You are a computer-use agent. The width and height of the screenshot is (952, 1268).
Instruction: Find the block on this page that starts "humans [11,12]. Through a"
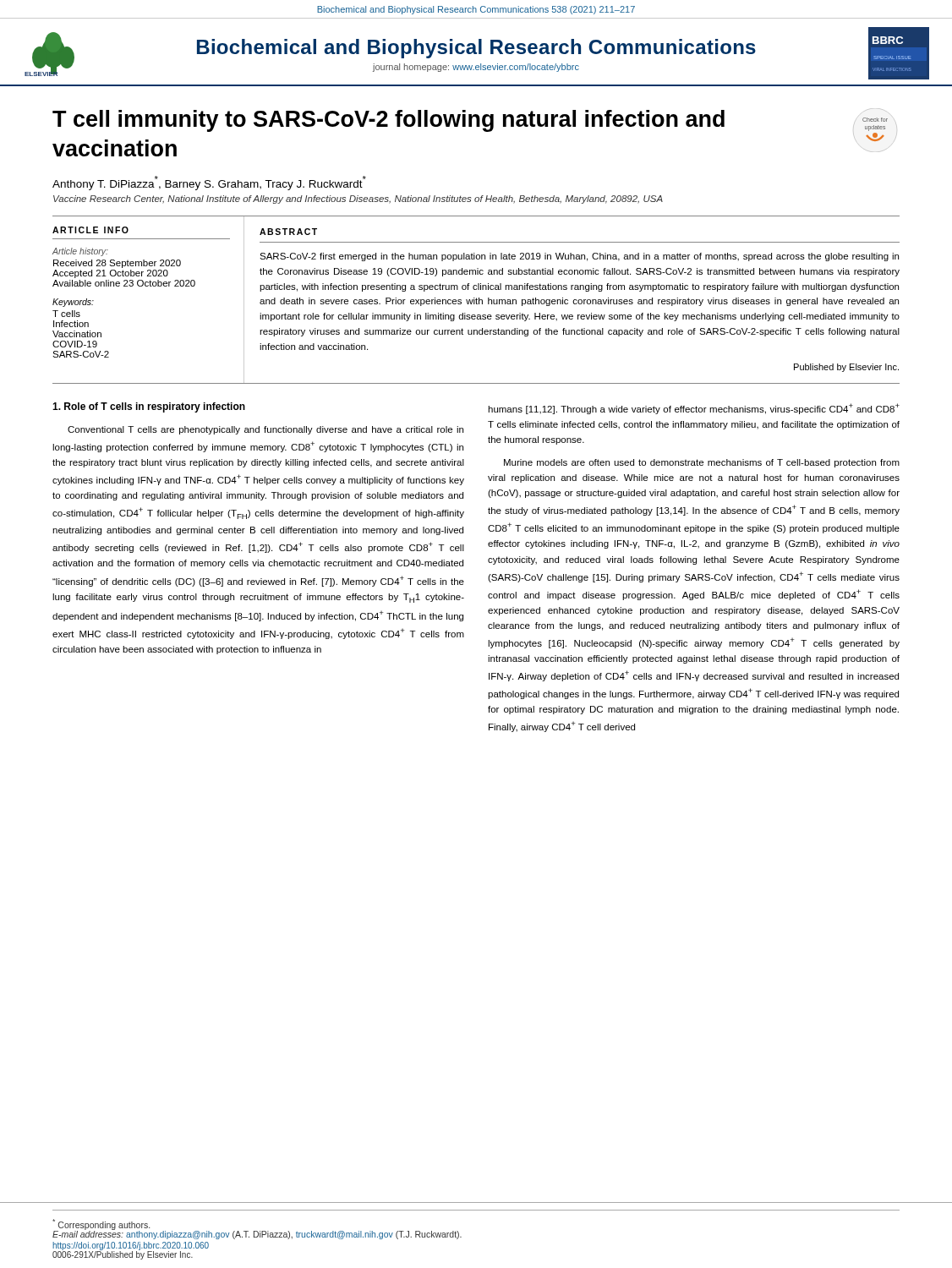coord(694,567)
